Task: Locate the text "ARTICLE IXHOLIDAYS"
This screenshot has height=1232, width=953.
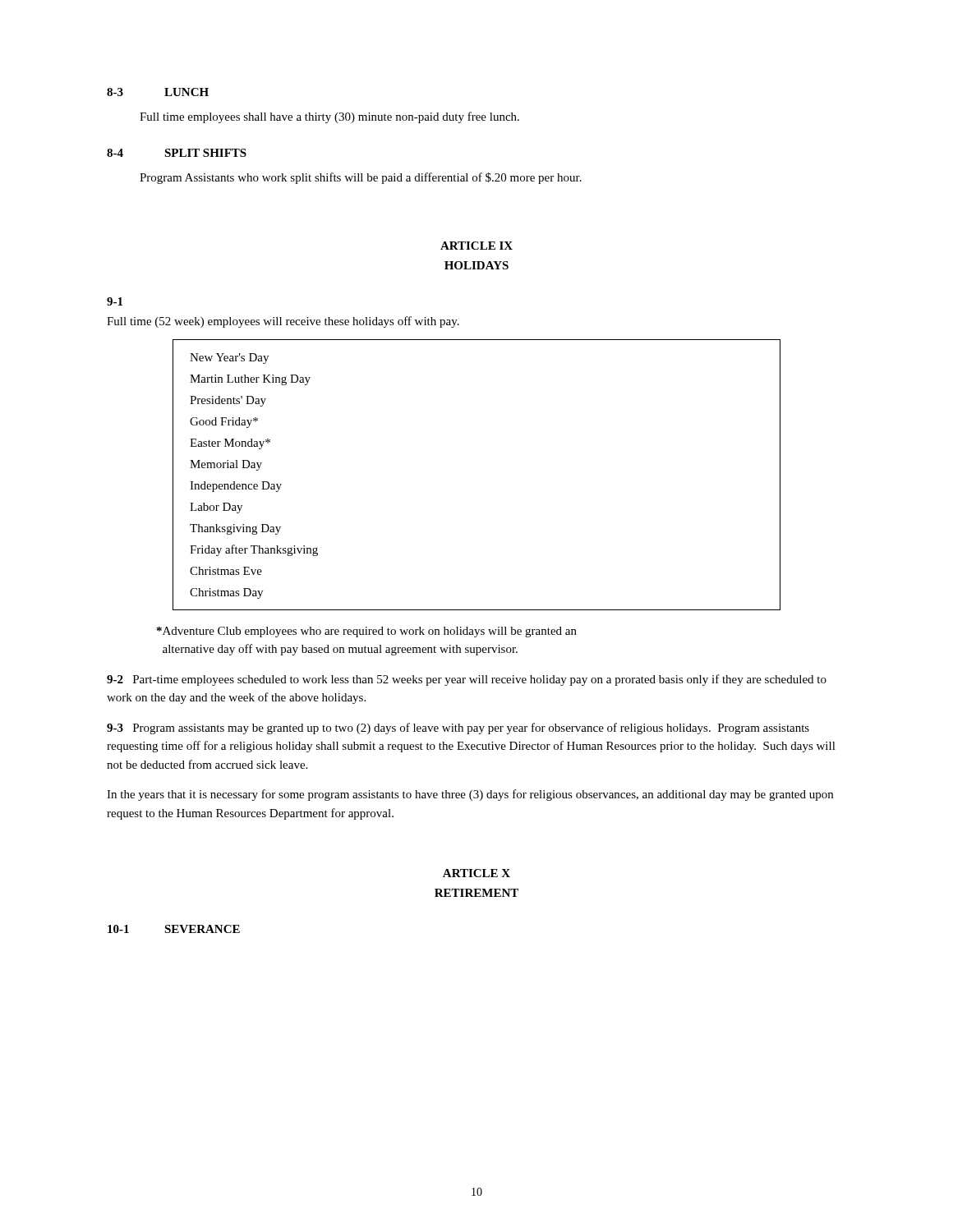Action: pos(476,255)
